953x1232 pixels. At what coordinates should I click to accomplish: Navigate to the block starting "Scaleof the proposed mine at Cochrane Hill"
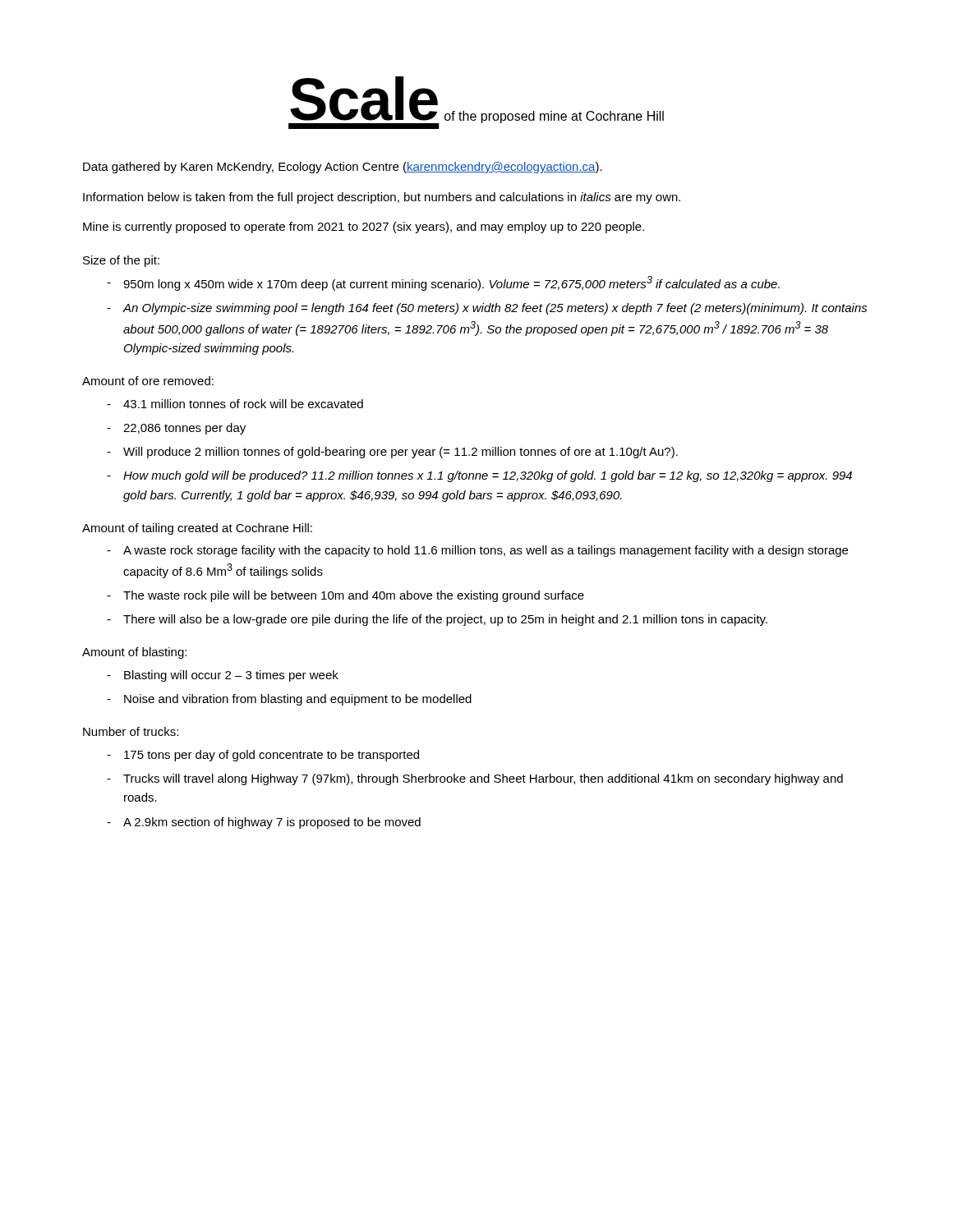476,99
